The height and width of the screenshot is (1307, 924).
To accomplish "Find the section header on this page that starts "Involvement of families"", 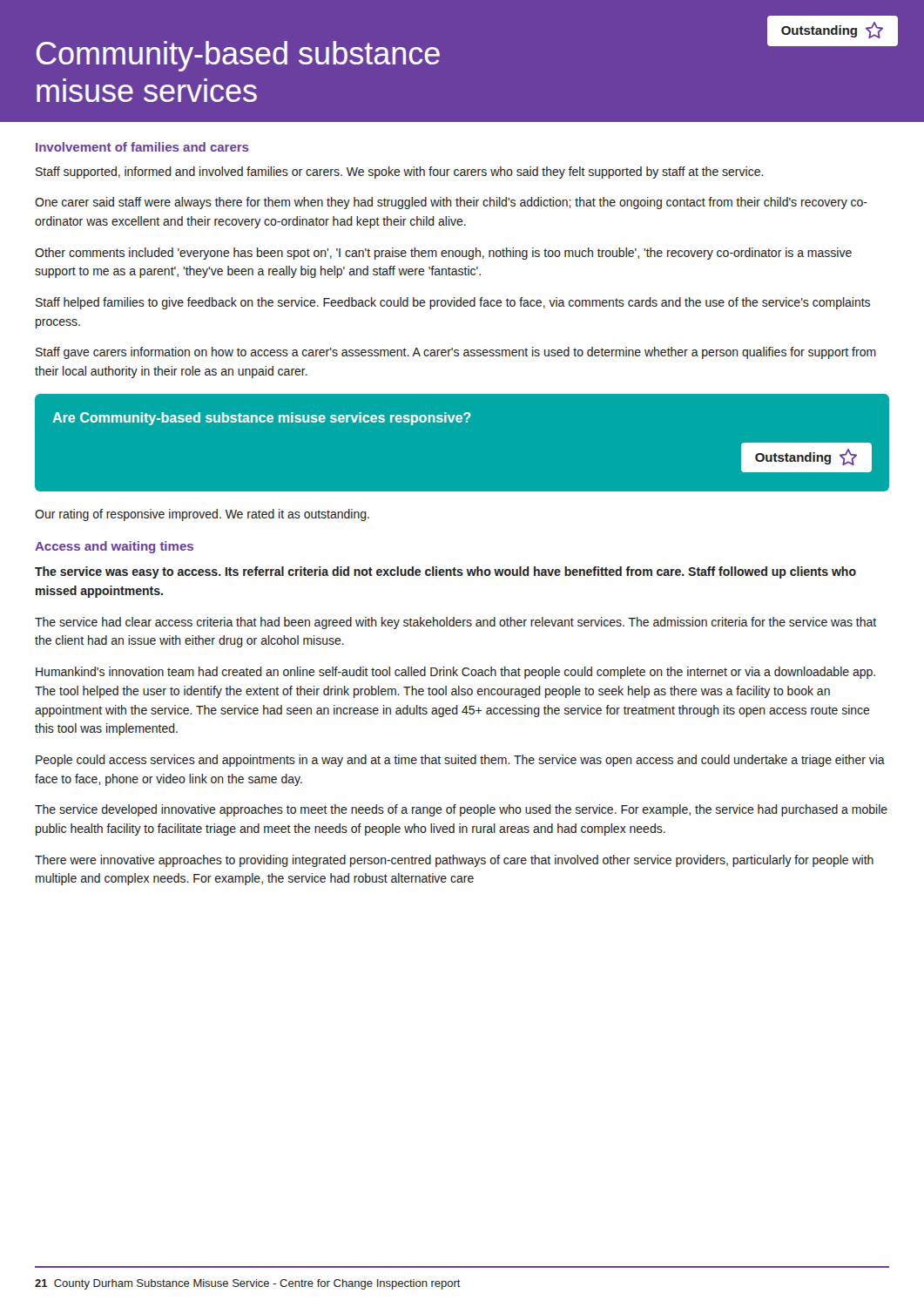I will (x=142, y=147).
